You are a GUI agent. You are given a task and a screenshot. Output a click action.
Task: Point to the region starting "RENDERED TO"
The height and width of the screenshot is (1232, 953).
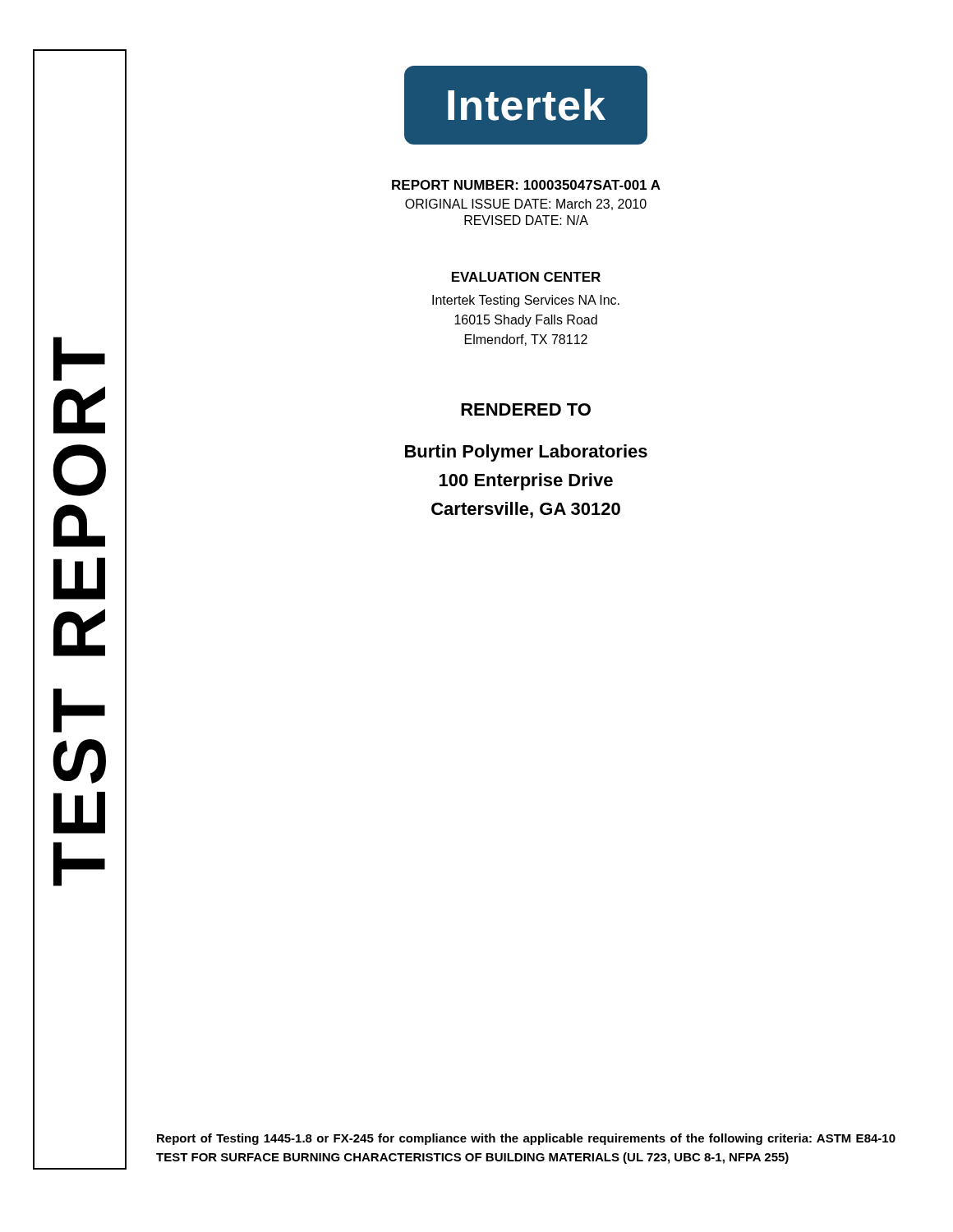526,409
